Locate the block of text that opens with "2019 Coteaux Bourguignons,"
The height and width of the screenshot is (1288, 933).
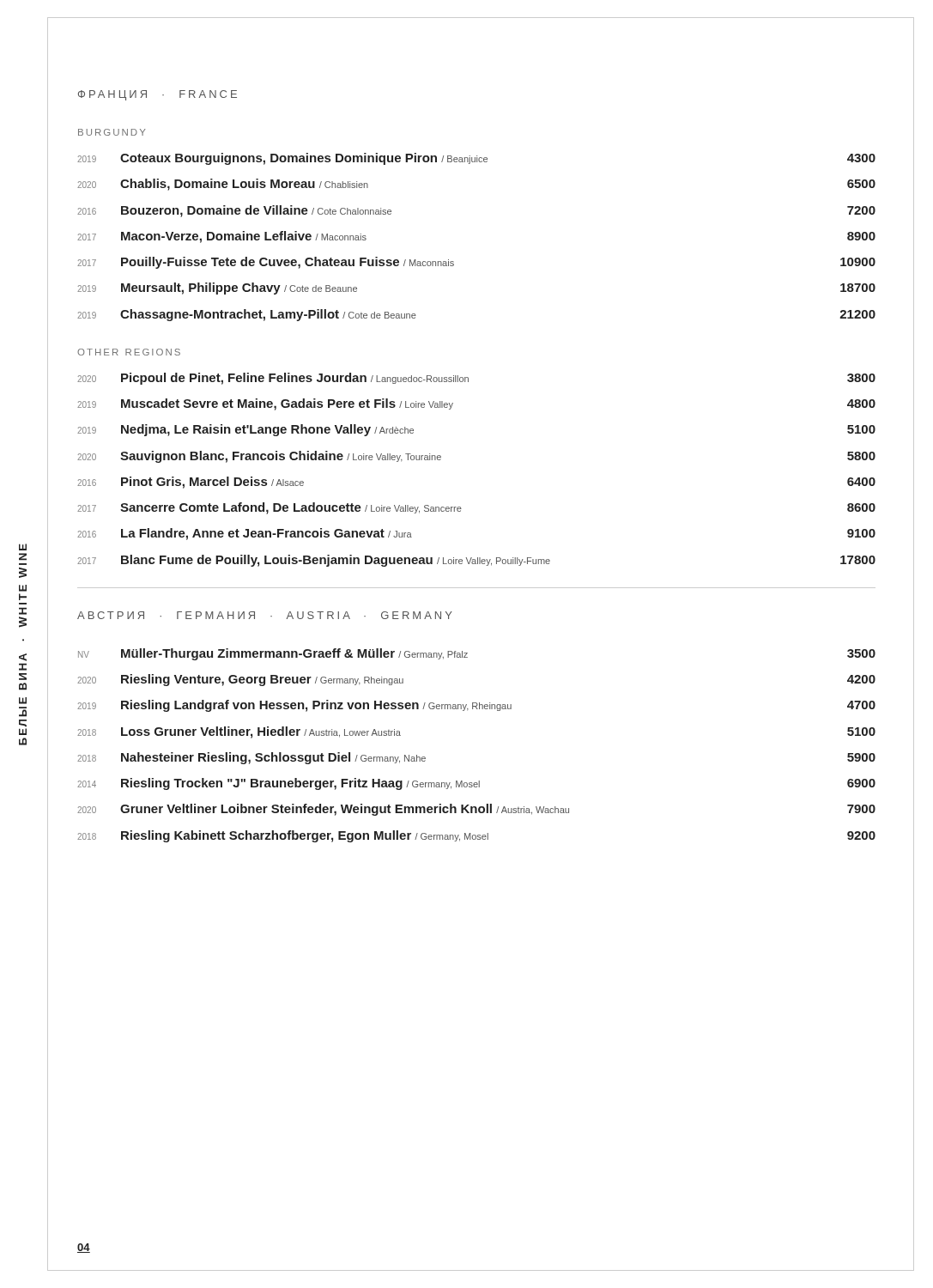coord(476,158)
